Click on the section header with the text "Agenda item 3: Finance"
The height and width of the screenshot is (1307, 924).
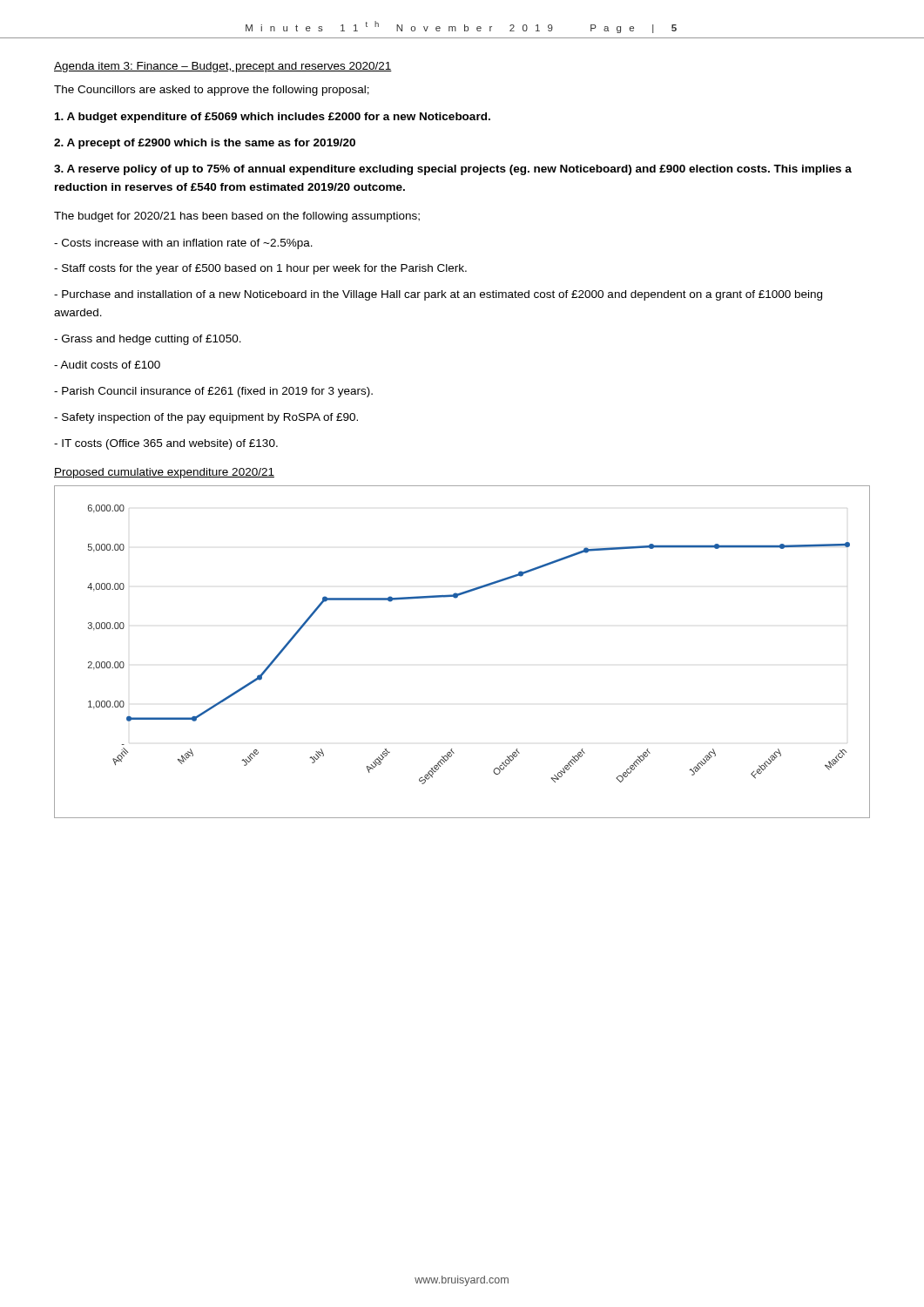click(x=223, y=66)
